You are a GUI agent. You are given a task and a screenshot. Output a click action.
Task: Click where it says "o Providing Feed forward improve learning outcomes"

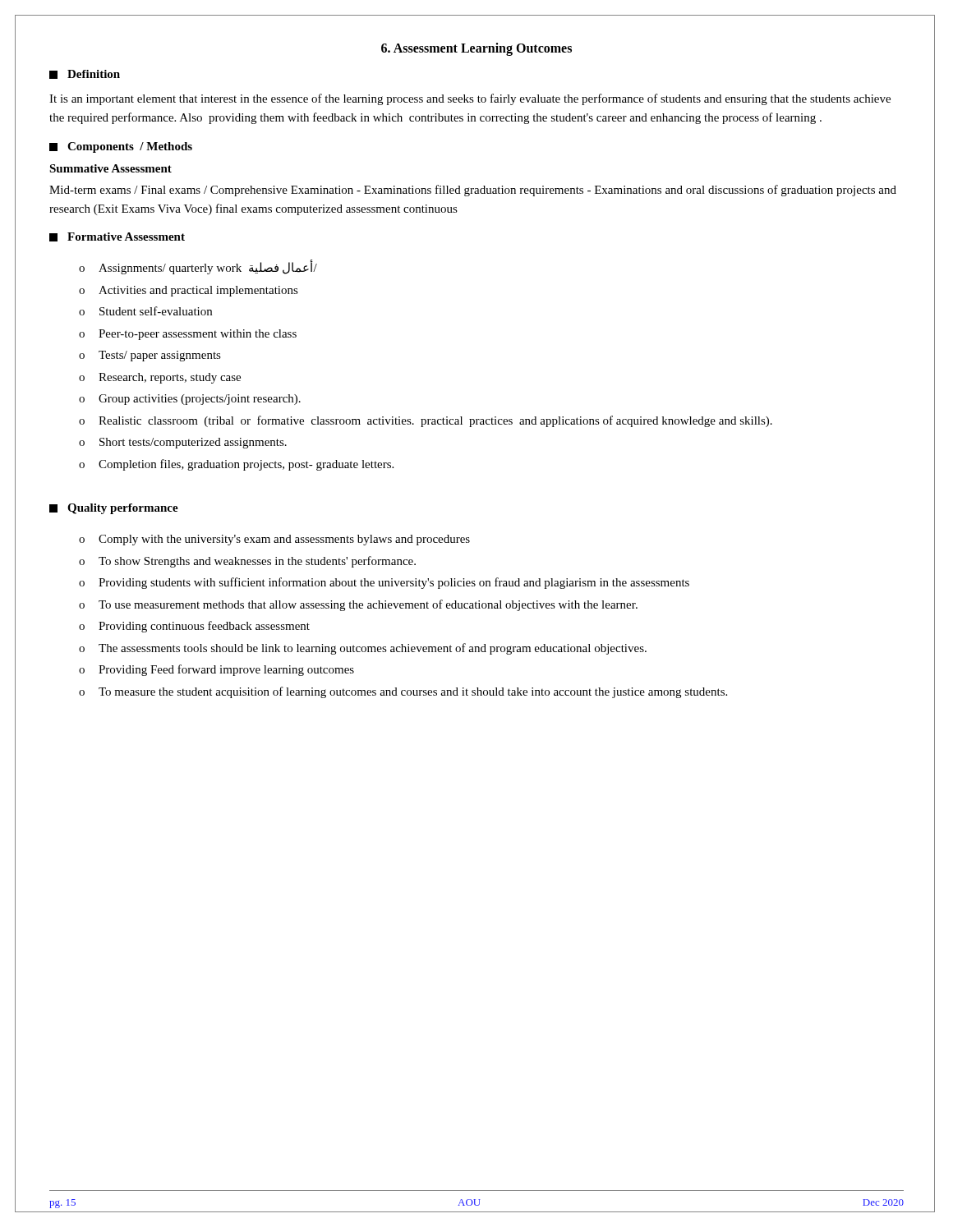tap(216, 670)
